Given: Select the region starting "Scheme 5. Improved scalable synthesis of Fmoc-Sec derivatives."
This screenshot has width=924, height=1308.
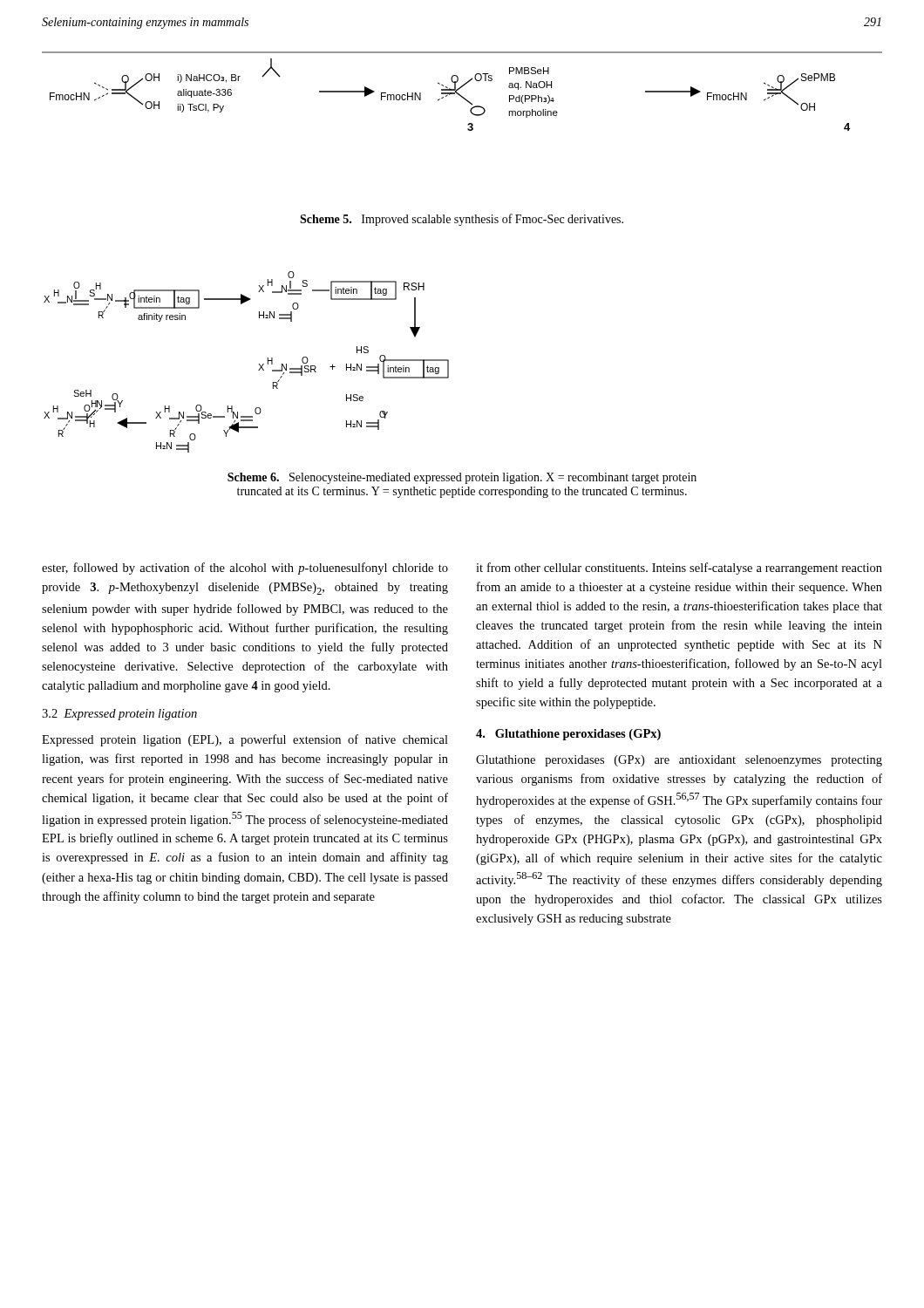Looking at the screenshot, I should 462,219.
